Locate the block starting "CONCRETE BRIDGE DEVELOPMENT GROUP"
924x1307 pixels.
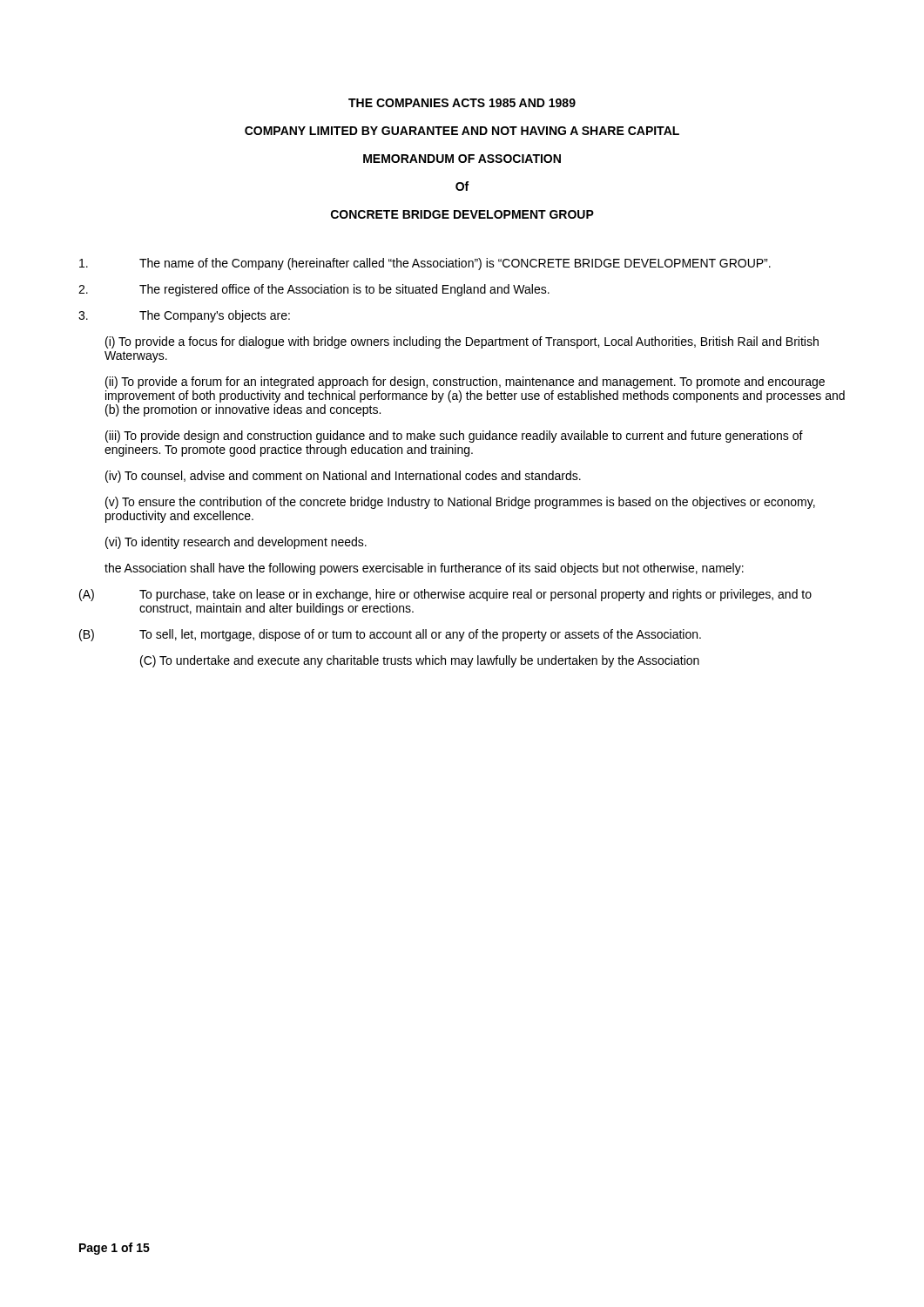[462, 214]
